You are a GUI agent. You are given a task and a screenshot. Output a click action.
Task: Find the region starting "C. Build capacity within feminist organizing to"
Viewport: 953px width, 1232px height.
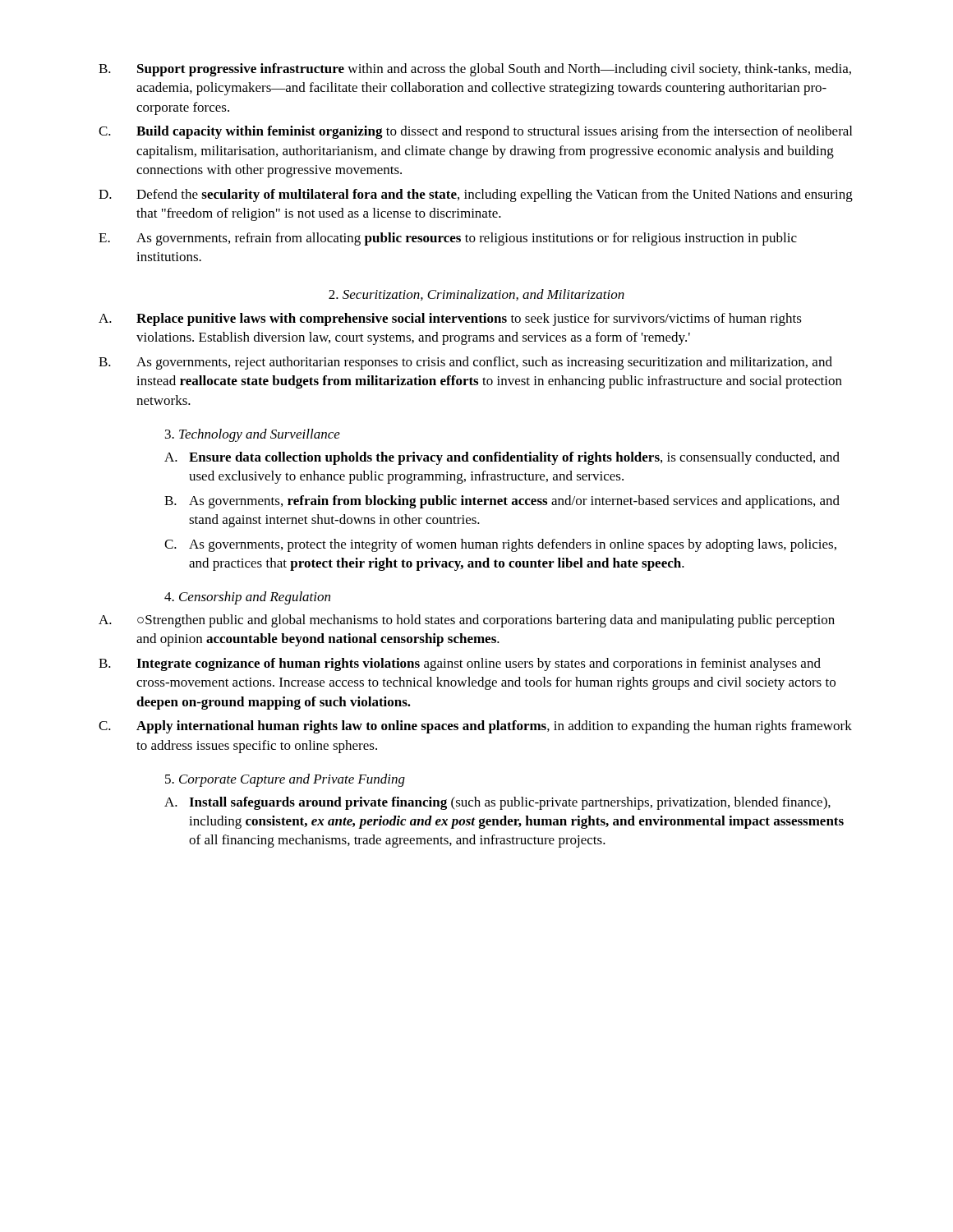[x=476, y=151]
